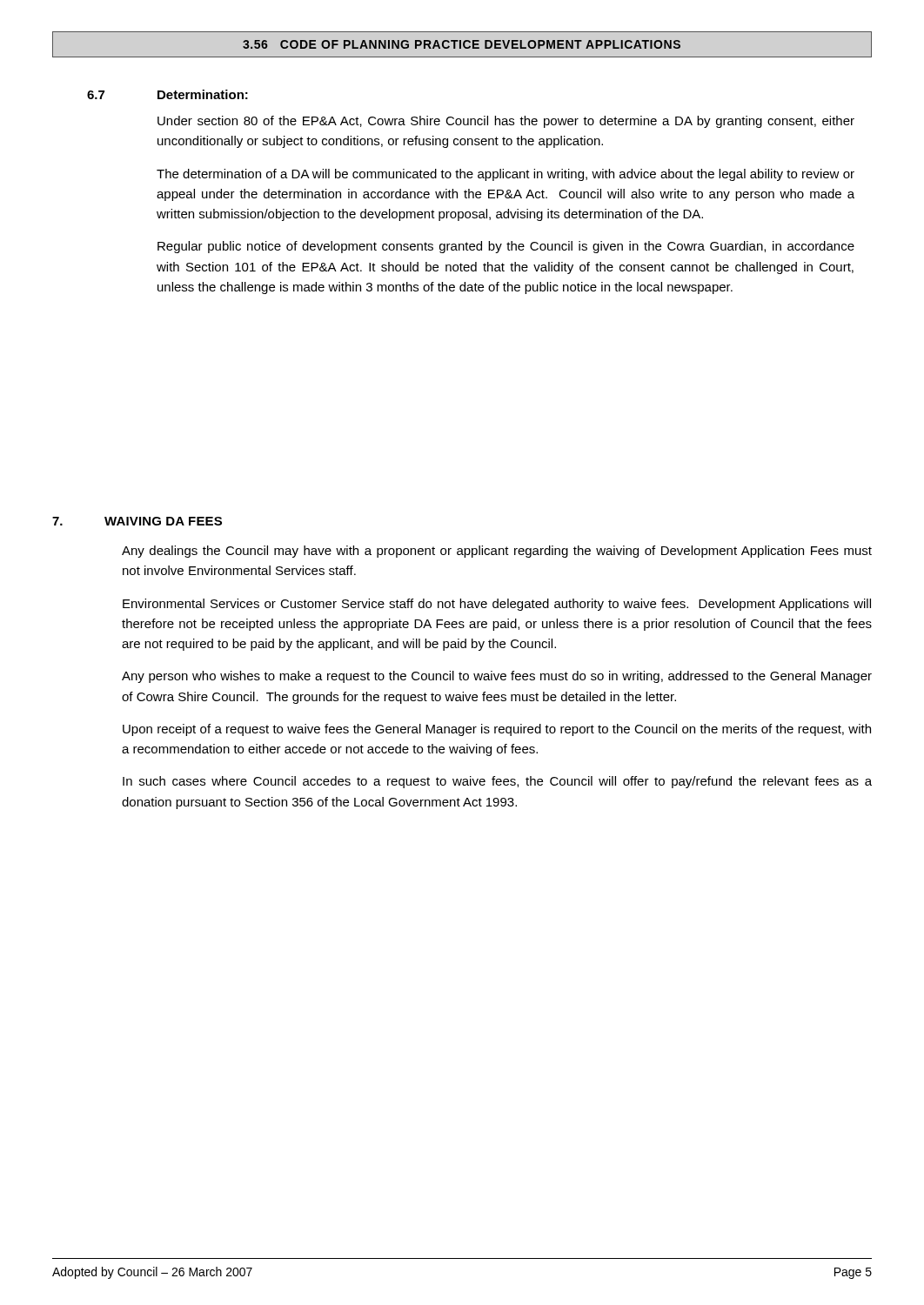
Task: Where is the passage that starts "Any dealings the Council may have with a"?
Action: coord(497,560)
